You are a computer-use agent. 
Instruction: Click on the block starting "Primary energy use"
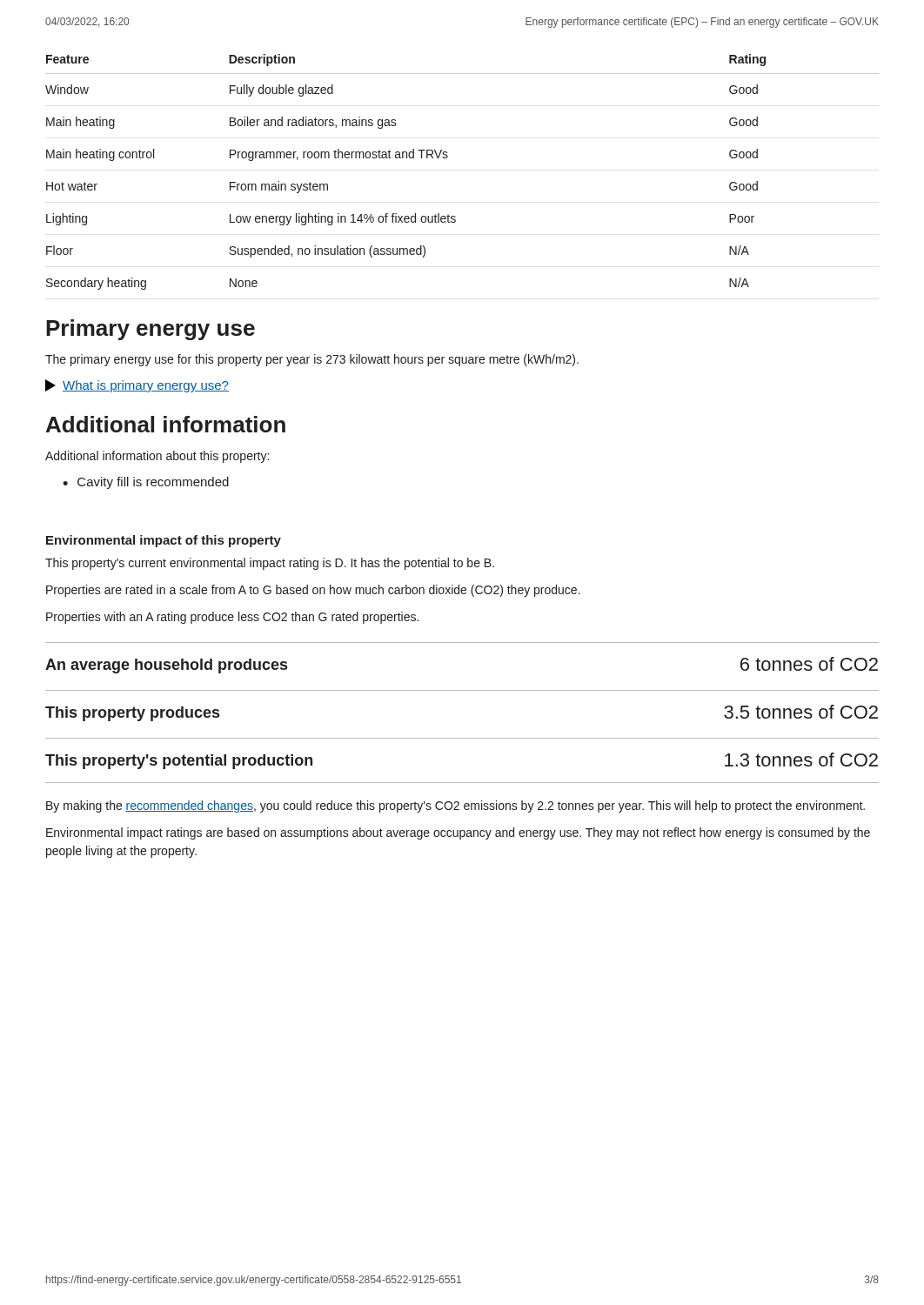pyautogui.click(x=150, y=328)
